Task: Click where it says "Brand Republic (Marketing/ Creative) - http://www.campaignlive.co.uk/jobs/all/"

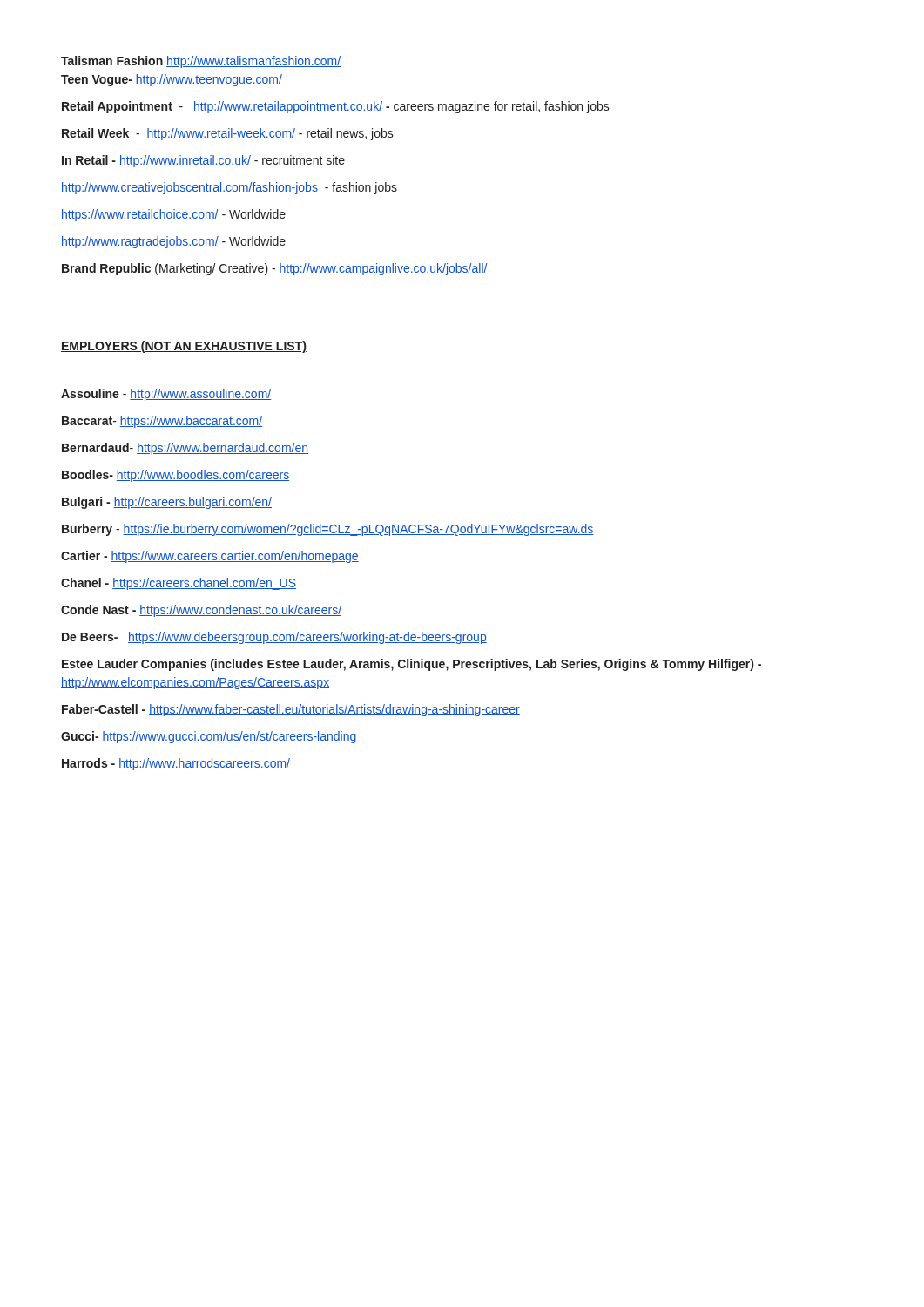Action: pyautogui.click(x=274, y=268)
